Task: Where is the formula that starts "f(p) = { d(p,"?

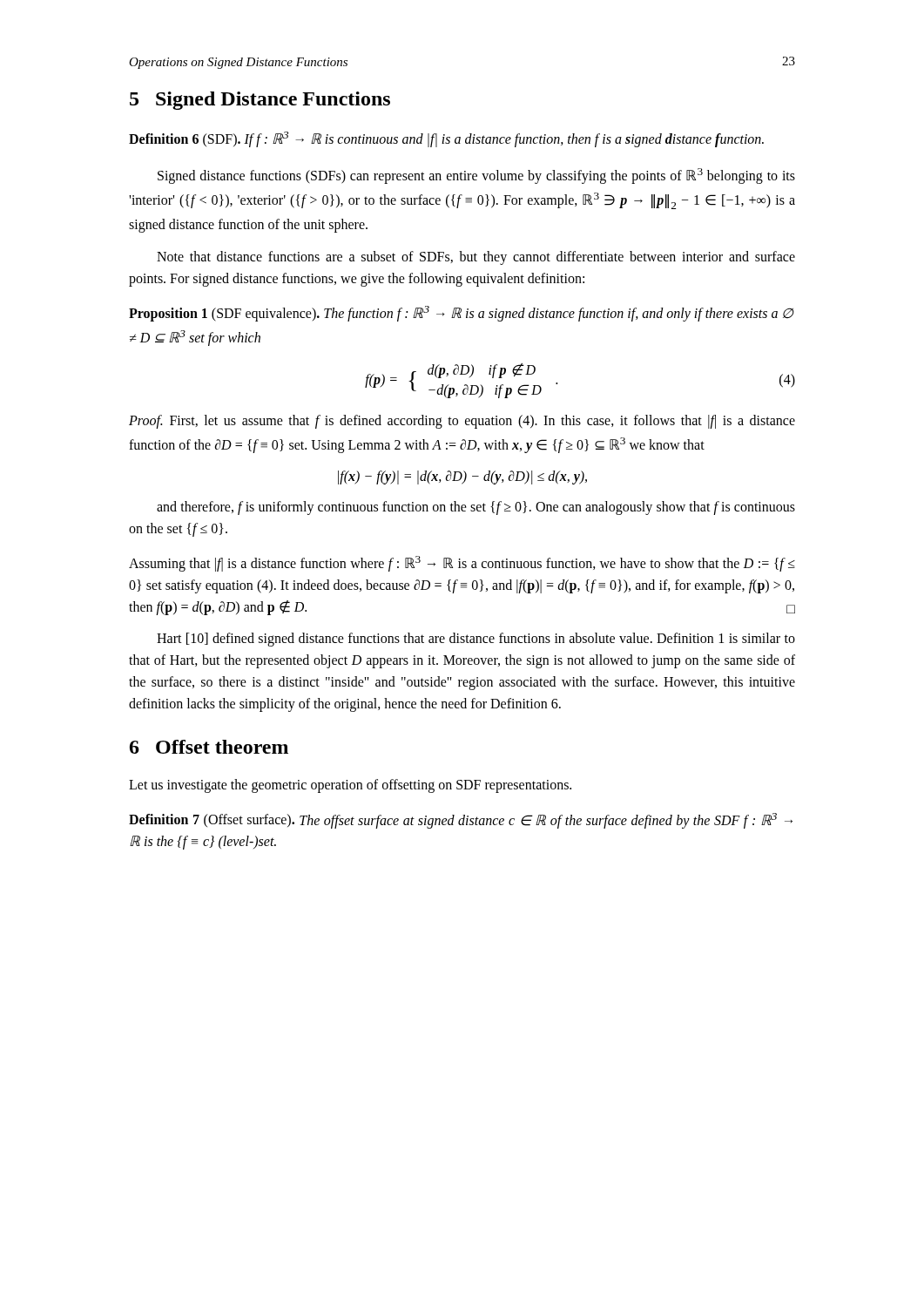Action: coord(455,374)
